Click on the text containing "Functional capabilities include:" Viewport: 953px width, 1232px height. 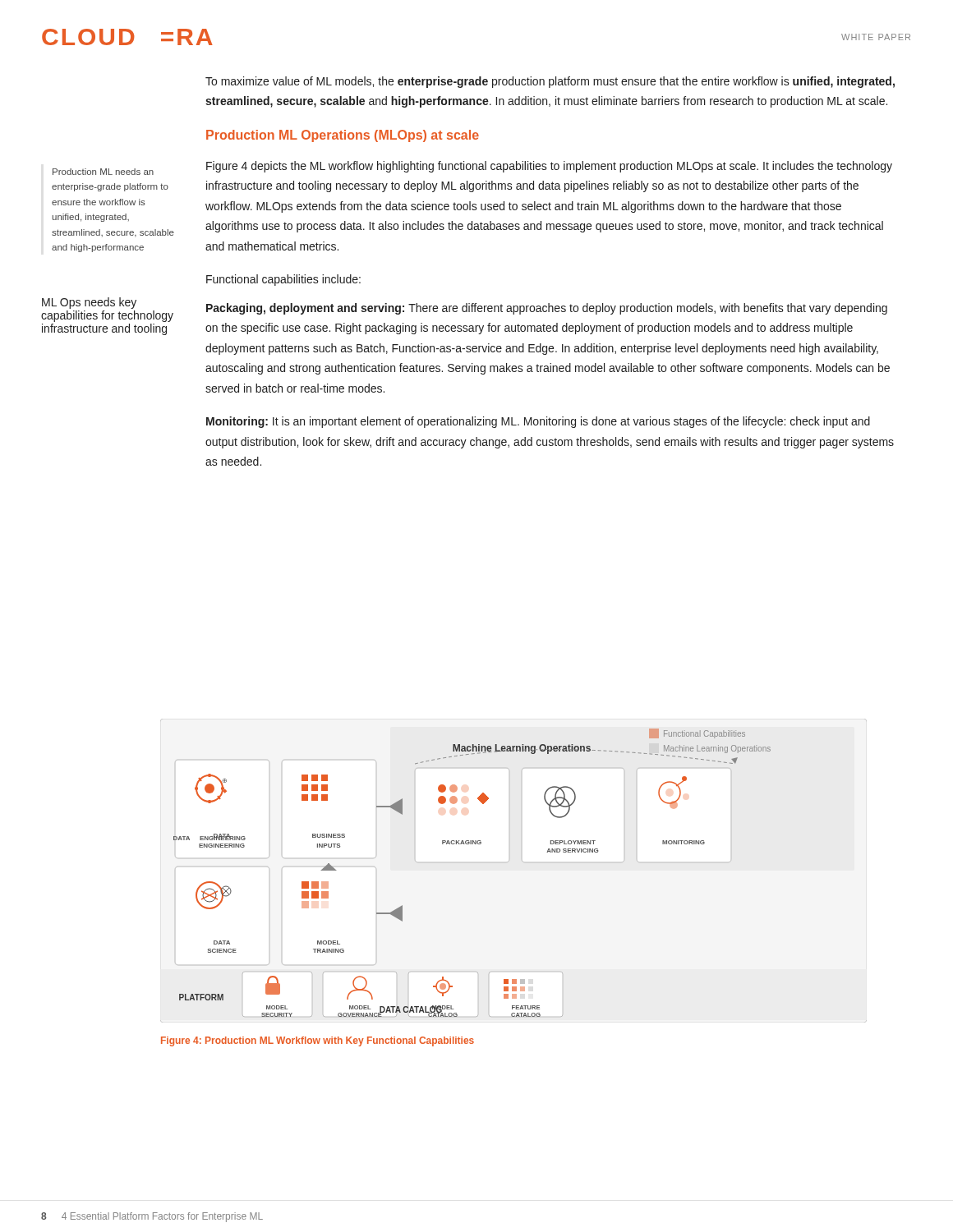[x=283, y=279]
